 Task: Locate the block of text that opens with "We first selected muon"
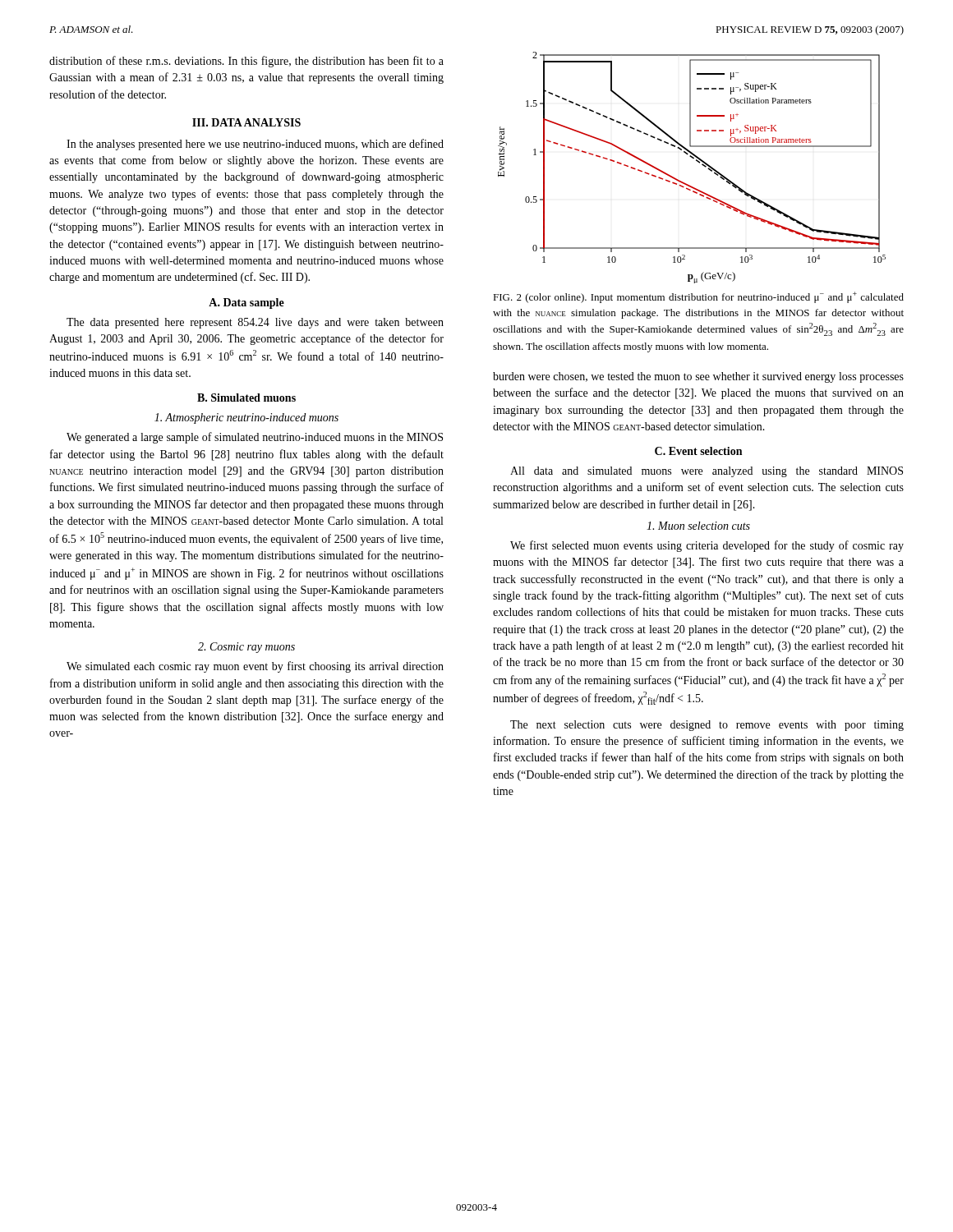698,669
